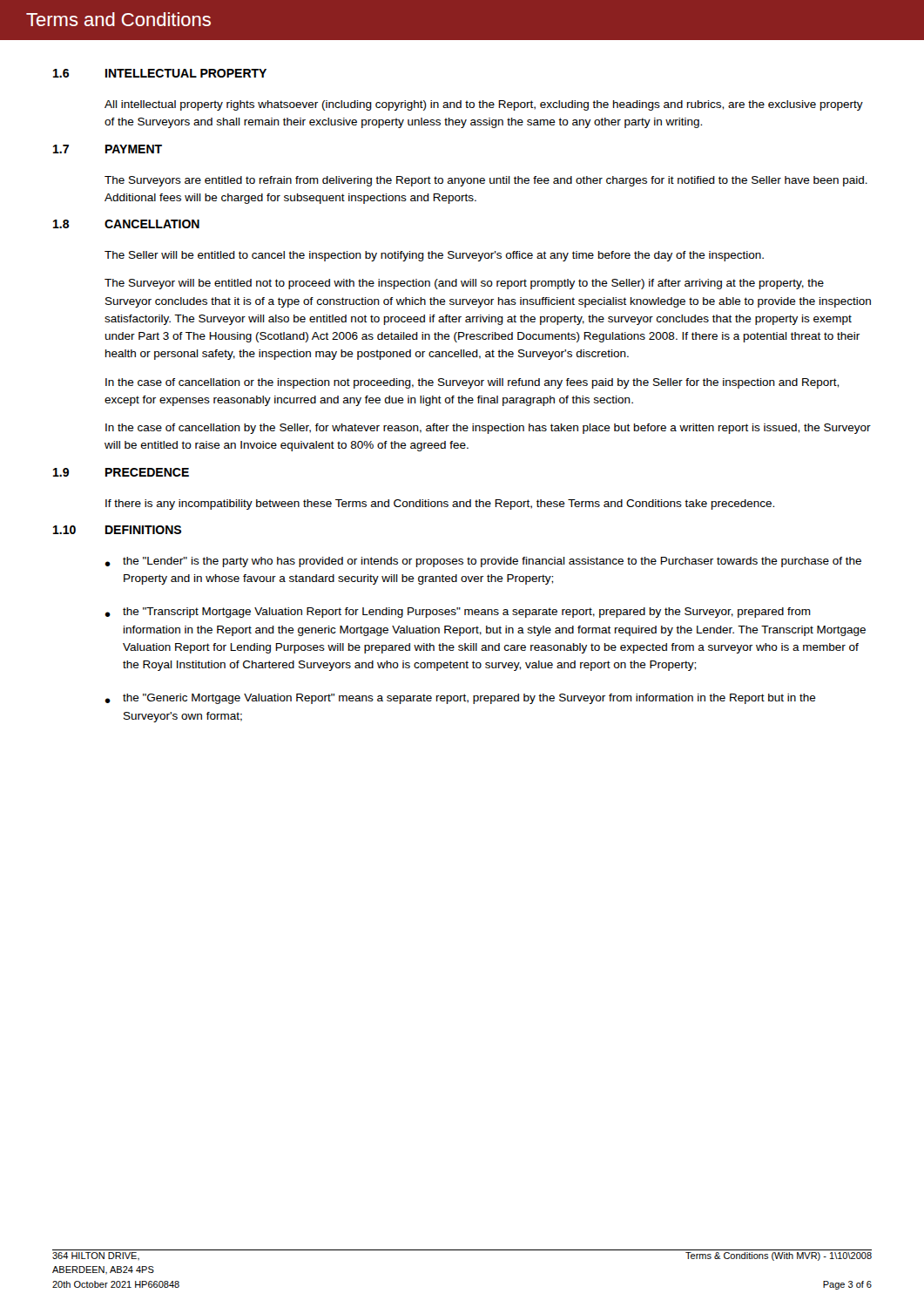
Task: Select the text block starting "the "Lender" is the party who has provided"
Action: [497, 570]
